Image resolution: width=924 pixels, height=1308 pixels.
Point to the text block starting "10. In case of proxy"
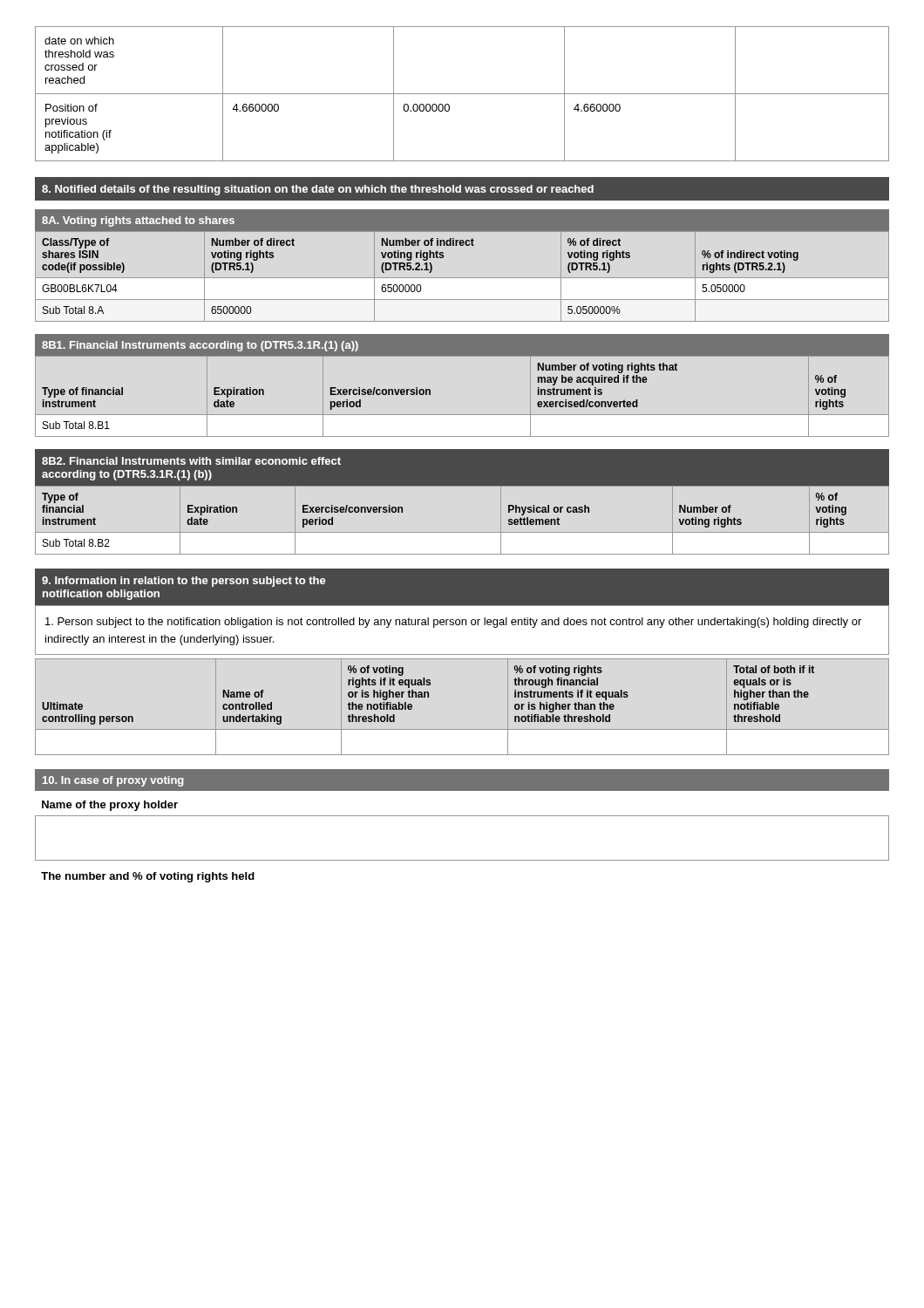[113, 780]
